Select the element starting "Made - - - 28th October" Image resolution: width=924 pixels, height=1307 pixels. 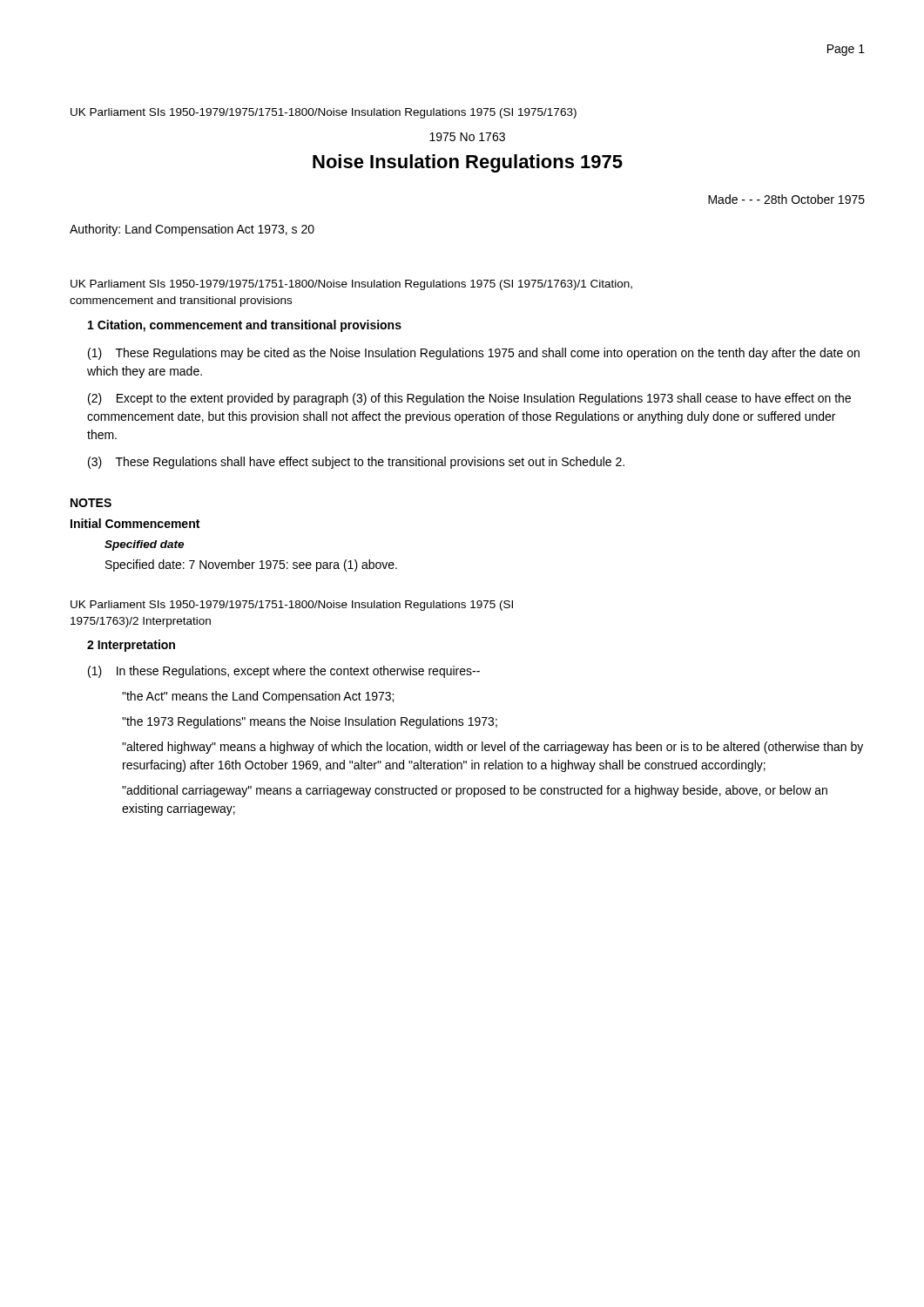(x=786, y=199)
